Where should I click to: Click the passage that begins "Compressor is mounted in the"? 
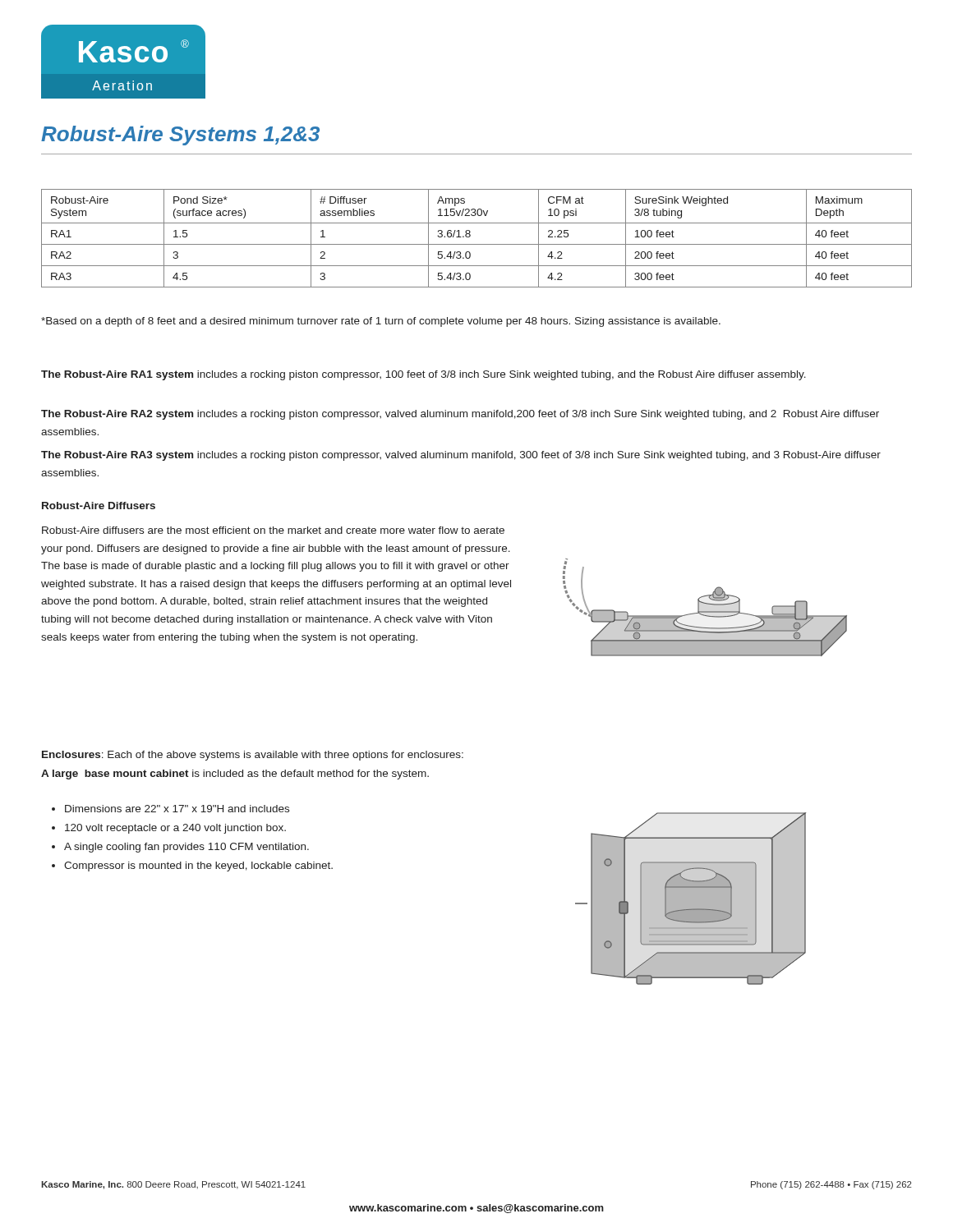click(199, 865)
